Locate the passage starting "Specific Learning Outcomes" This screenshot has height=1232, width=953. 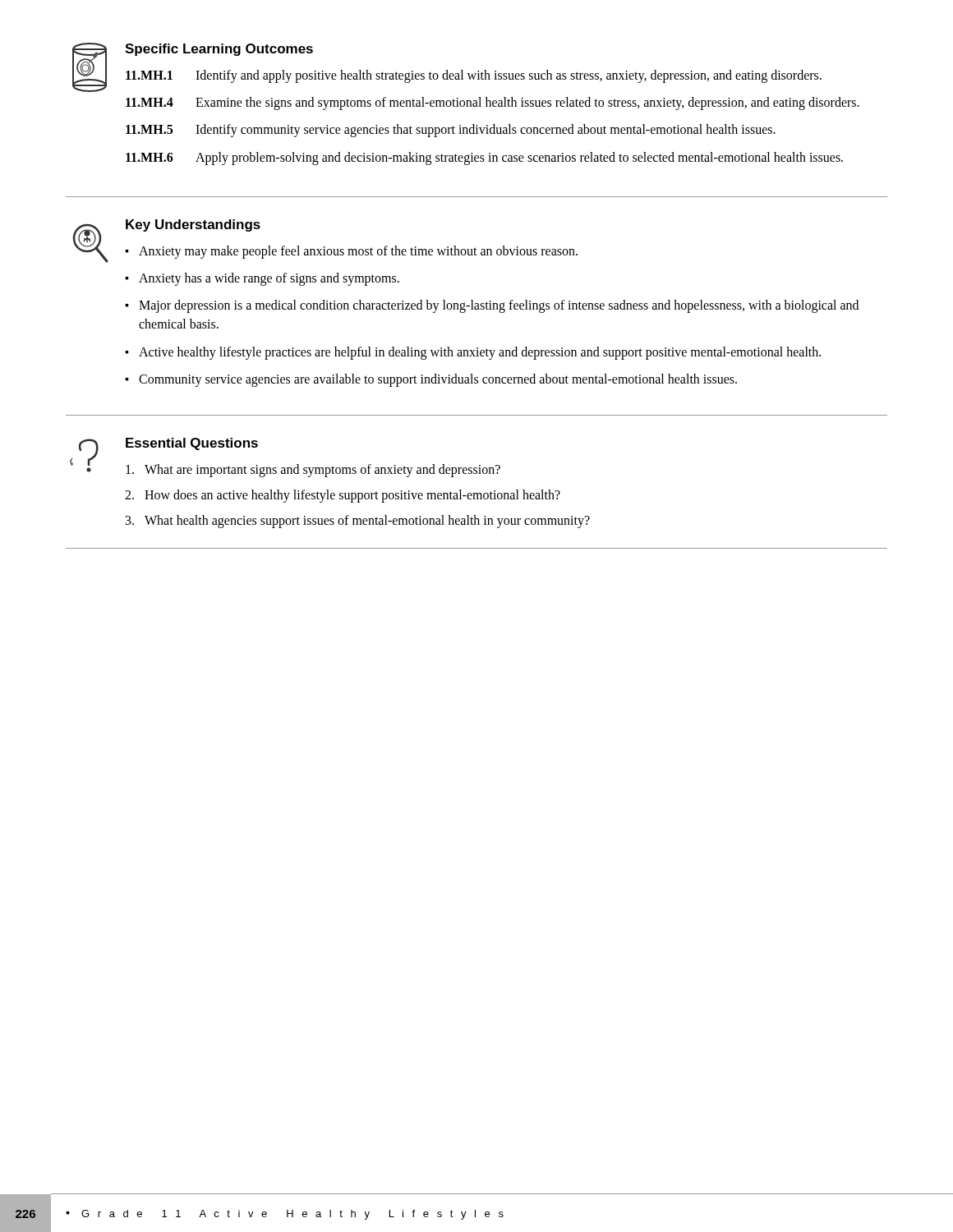click(x=219, y=49)
